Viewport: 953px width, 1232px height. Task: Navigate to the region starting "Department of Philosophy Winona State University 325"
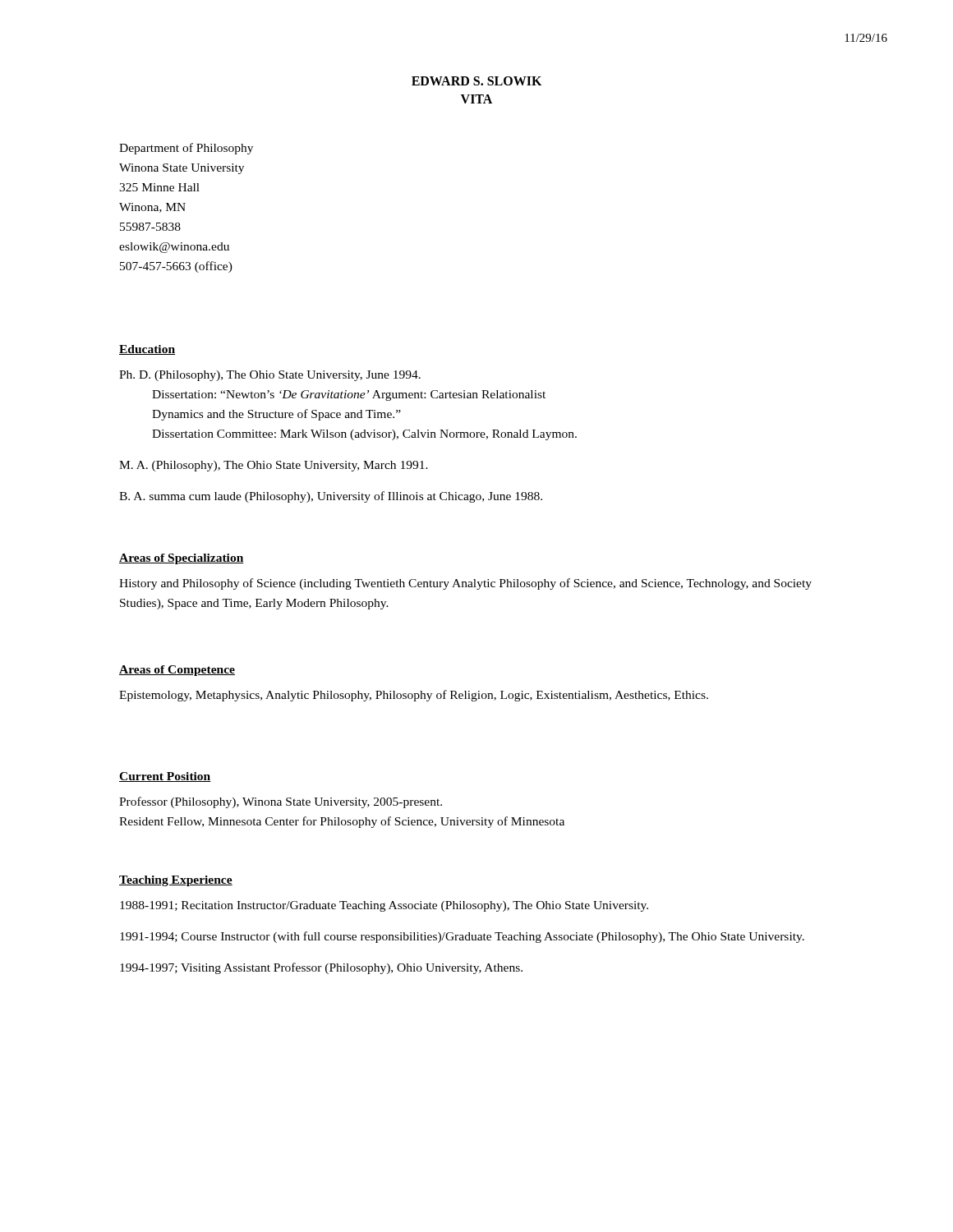186,207
